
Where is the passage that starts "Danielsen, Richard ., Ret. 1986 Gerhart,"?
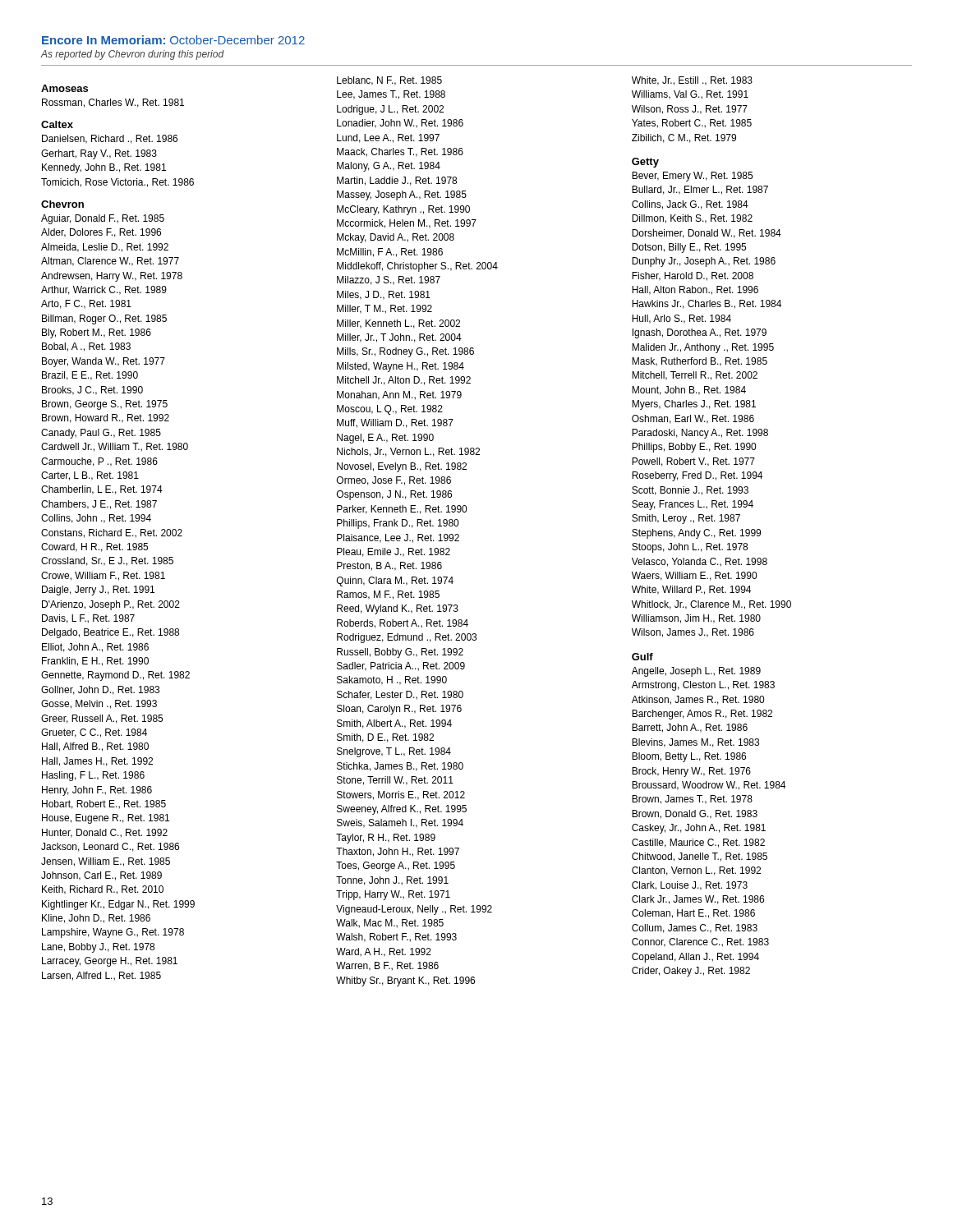point(118,161)
